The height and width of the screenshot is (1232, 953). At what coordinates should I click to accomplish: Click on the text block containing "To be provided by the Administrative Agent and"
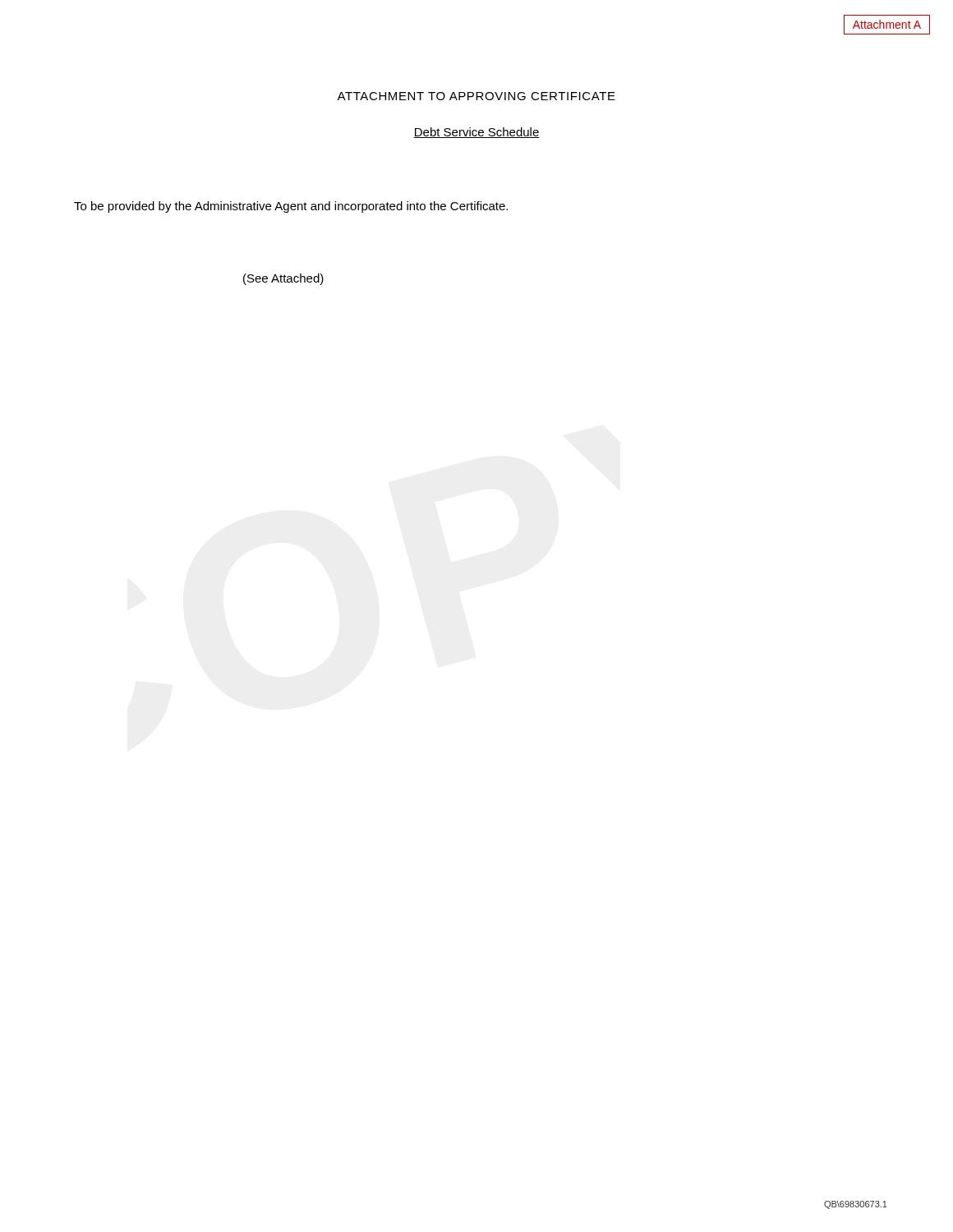(x=291, y=206)
